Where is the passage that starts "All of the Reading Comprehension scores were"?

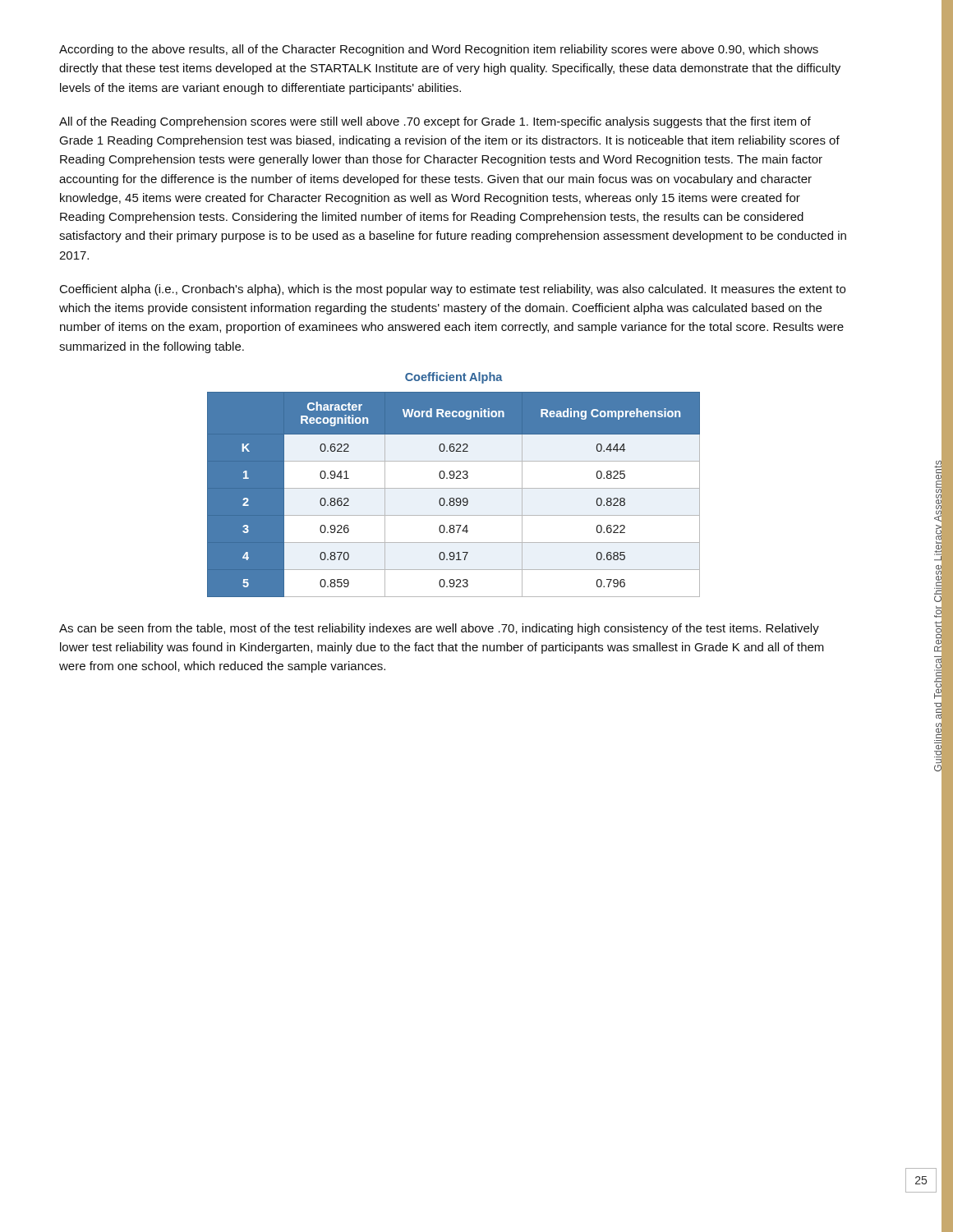pos(453,188)
